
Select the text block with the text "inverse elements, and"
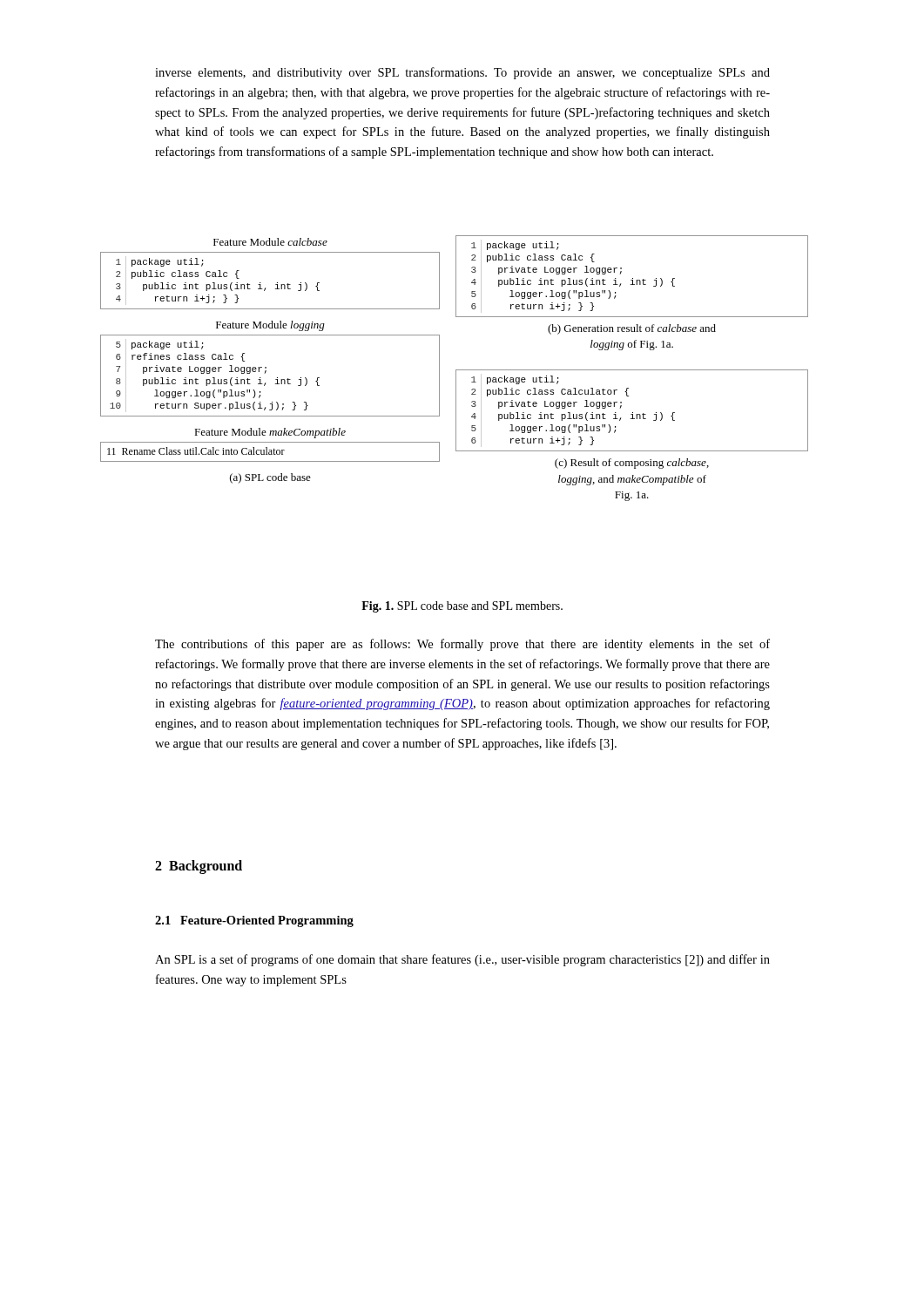tap(462, 112)
